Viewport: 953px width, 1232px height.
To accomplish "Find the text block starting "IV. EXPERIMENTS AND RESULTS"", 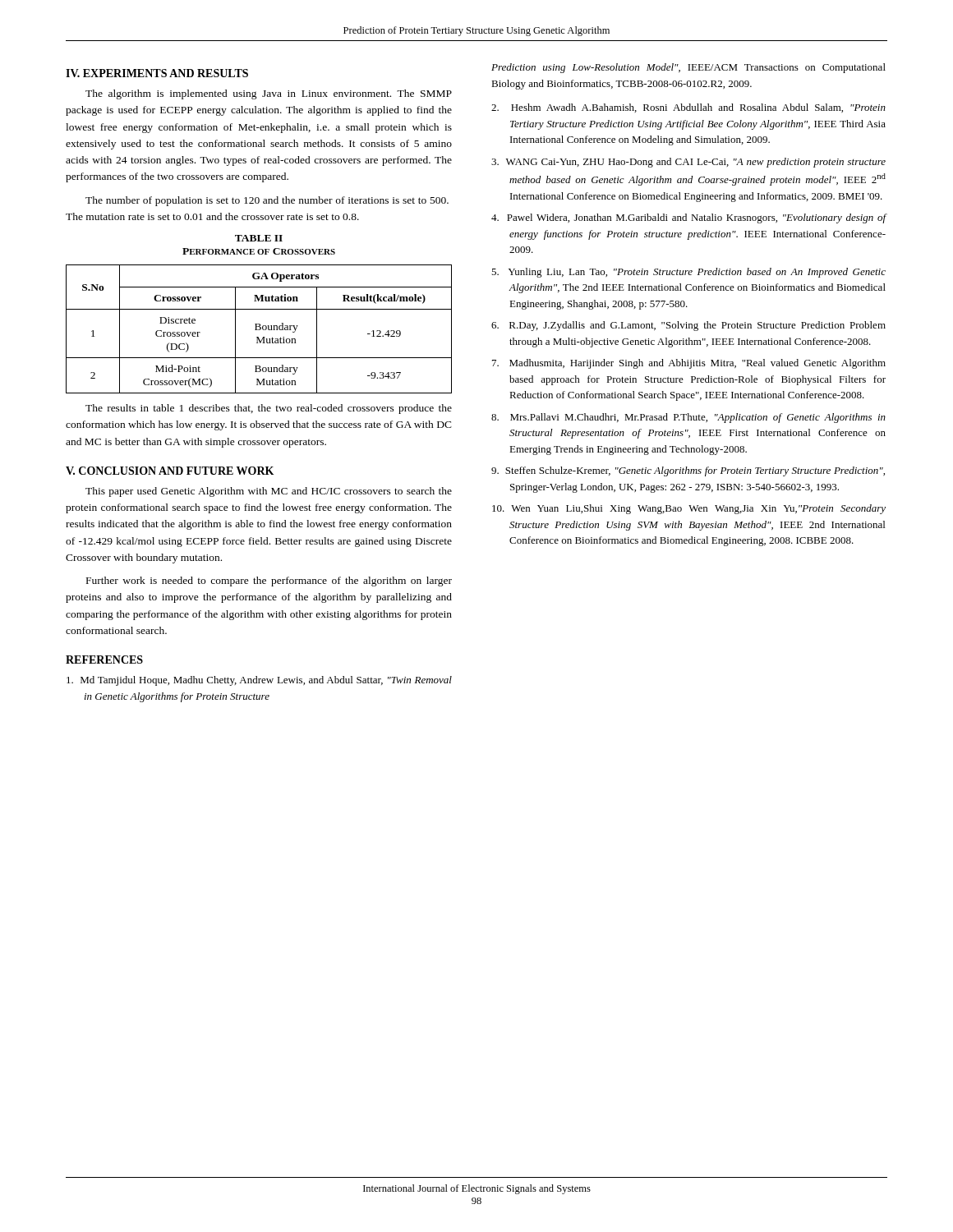I will point(157,74).
